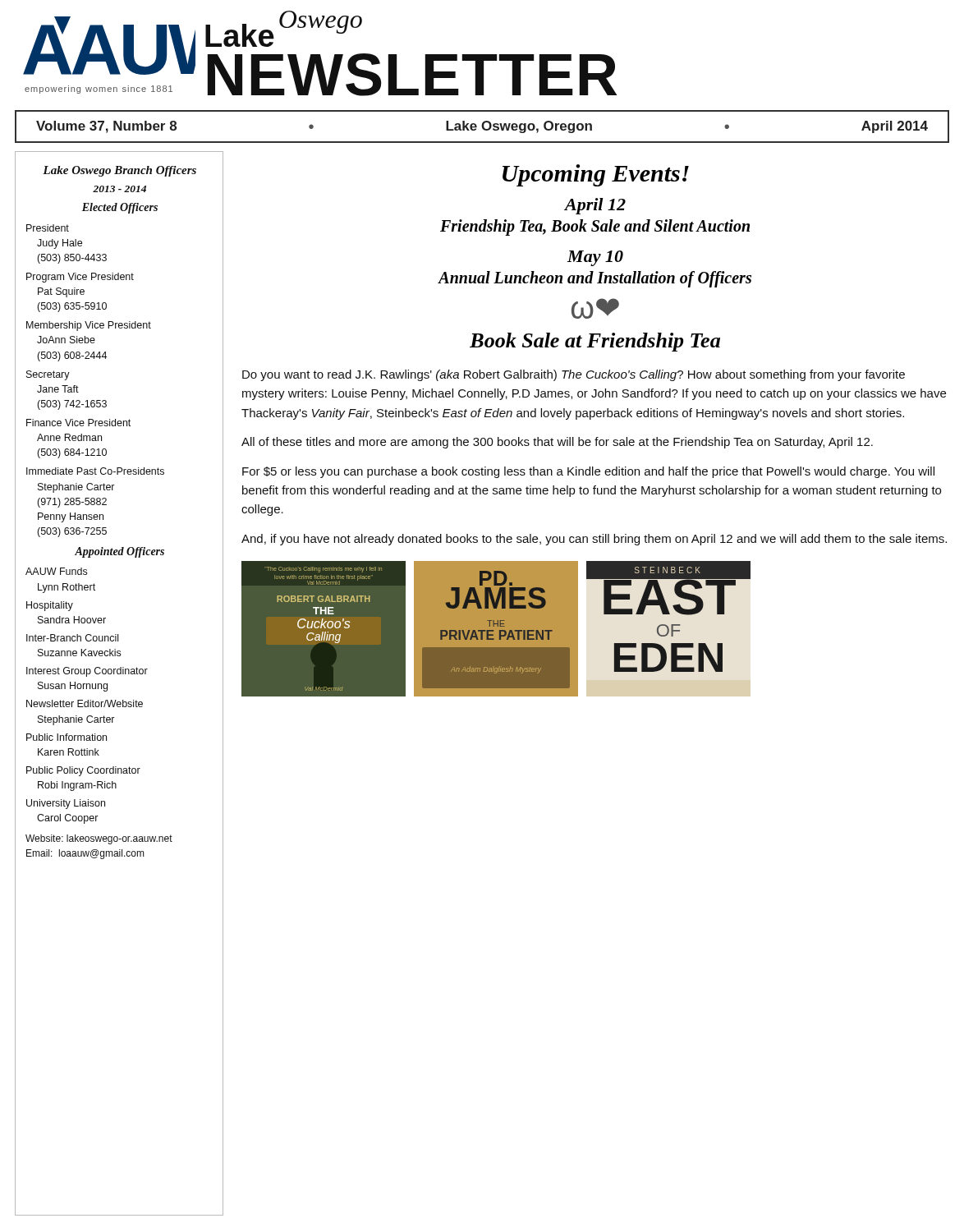Click on the list item containing "Inter-Branch Council Suzanne"
This screenshot has height=1232, width=964.
[120, 646]
